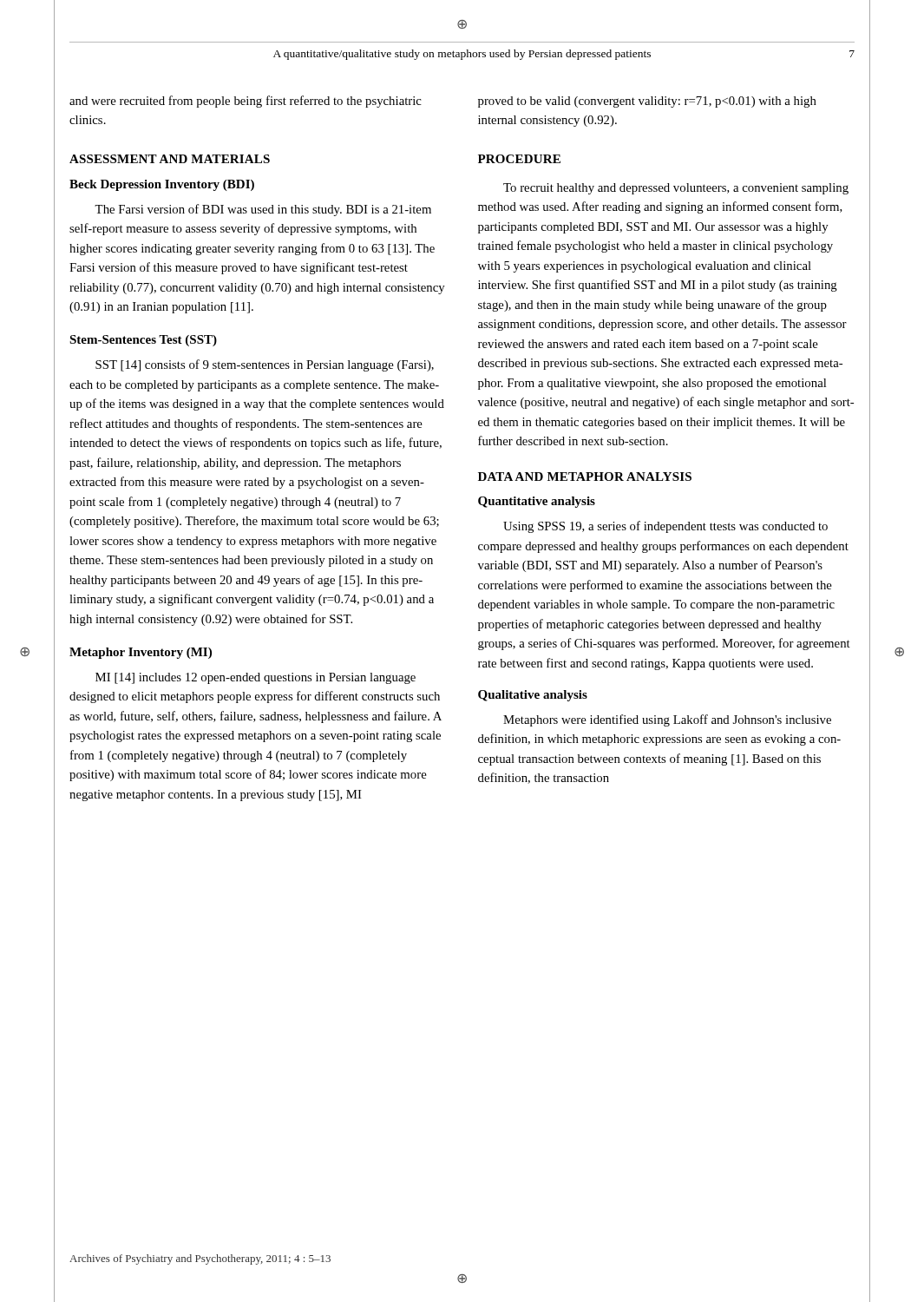Locate the text "Quantitative analysis"

coord(536,501)
